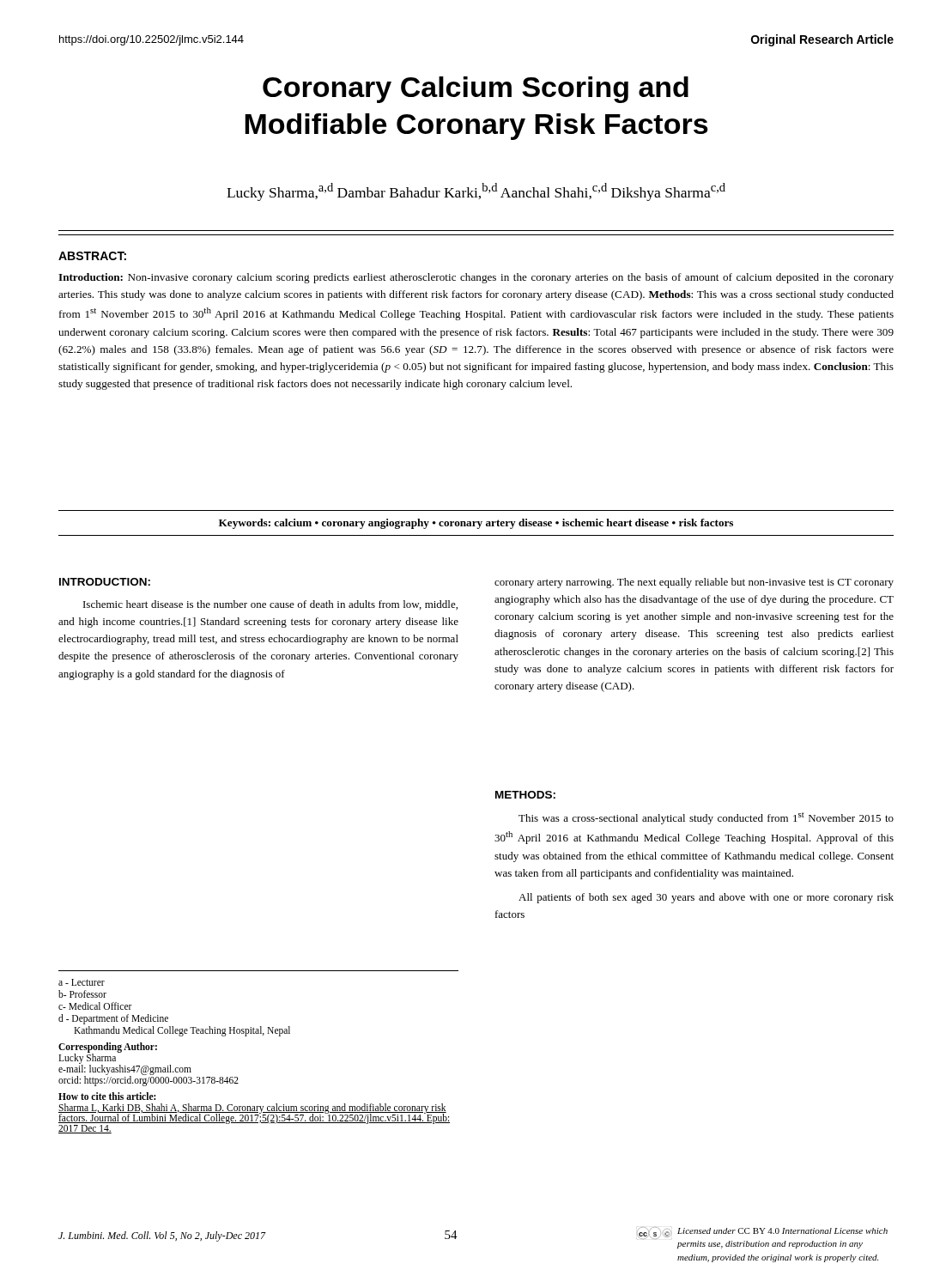
Task: Locate the text block that reads "Keywords: calcium • coronary angiography"
Action: tap(476, 523)
